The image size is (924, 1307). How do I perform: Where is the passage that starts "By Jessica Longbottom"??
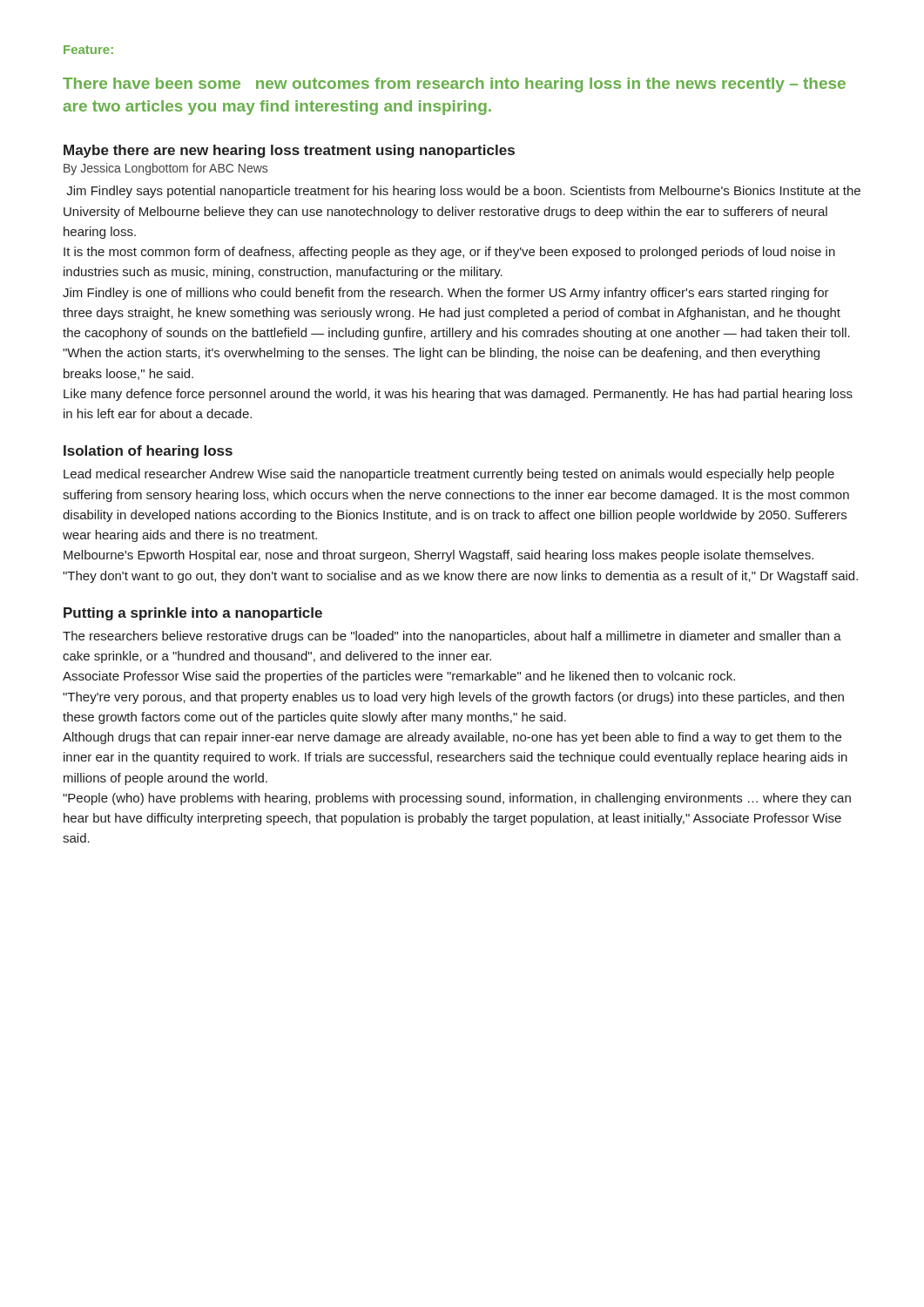point(165,169)
